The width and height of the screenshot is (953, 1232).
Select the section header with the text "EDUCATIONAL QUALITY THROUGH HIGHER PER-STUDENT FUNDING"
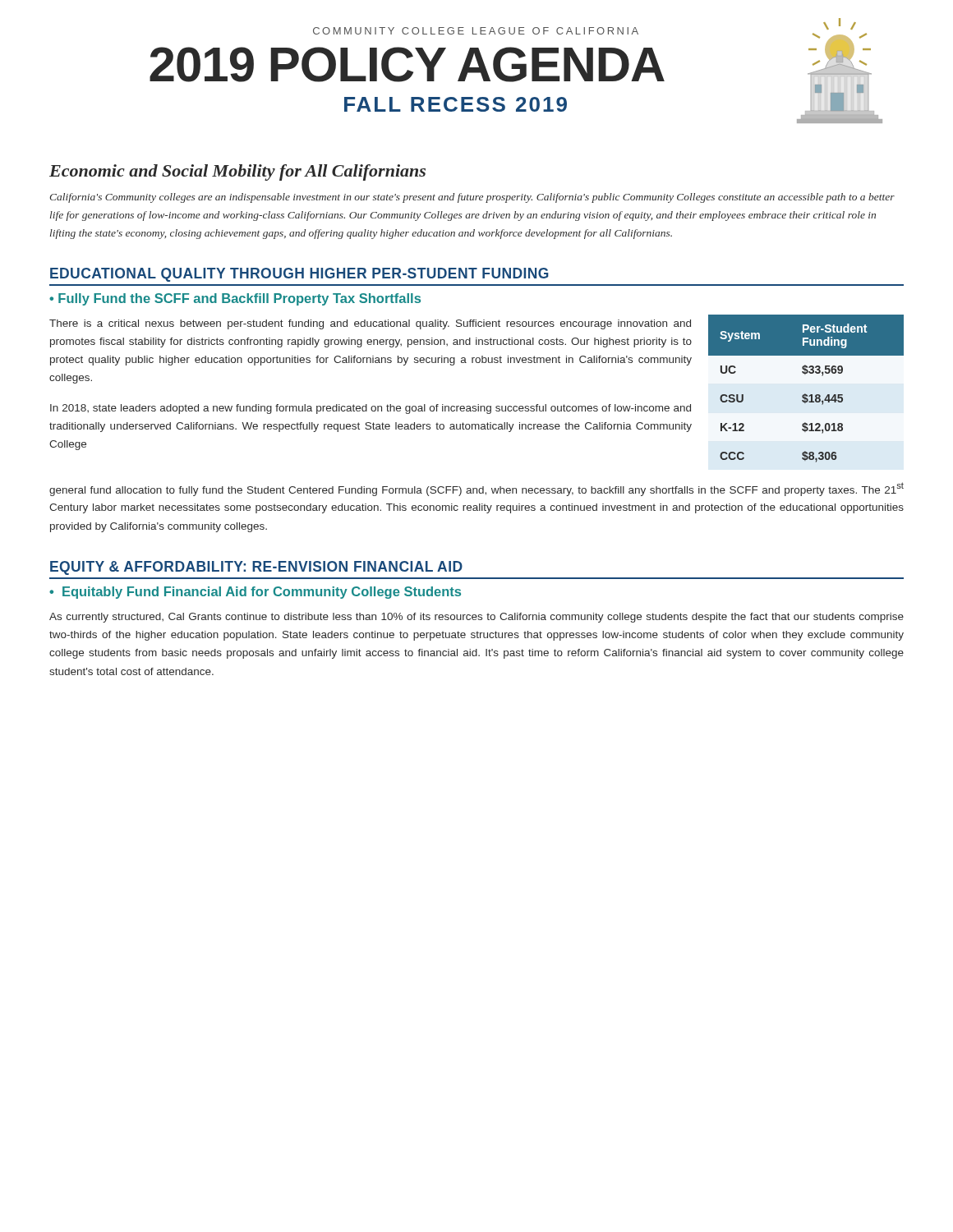(x=299, y=273)
